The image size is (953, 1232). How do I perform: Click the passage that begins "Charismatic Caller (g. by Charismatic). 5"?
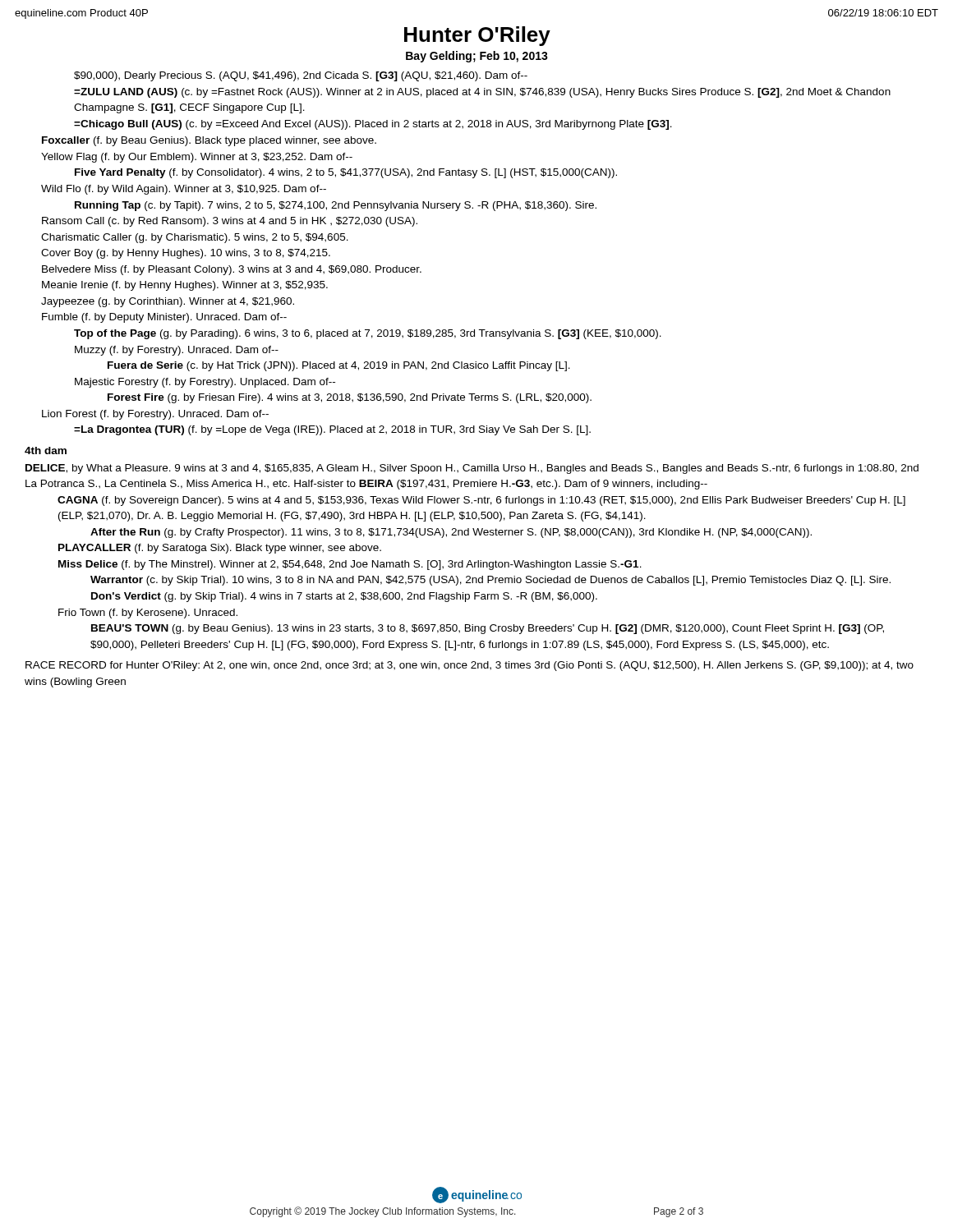[x=195, y=237]
